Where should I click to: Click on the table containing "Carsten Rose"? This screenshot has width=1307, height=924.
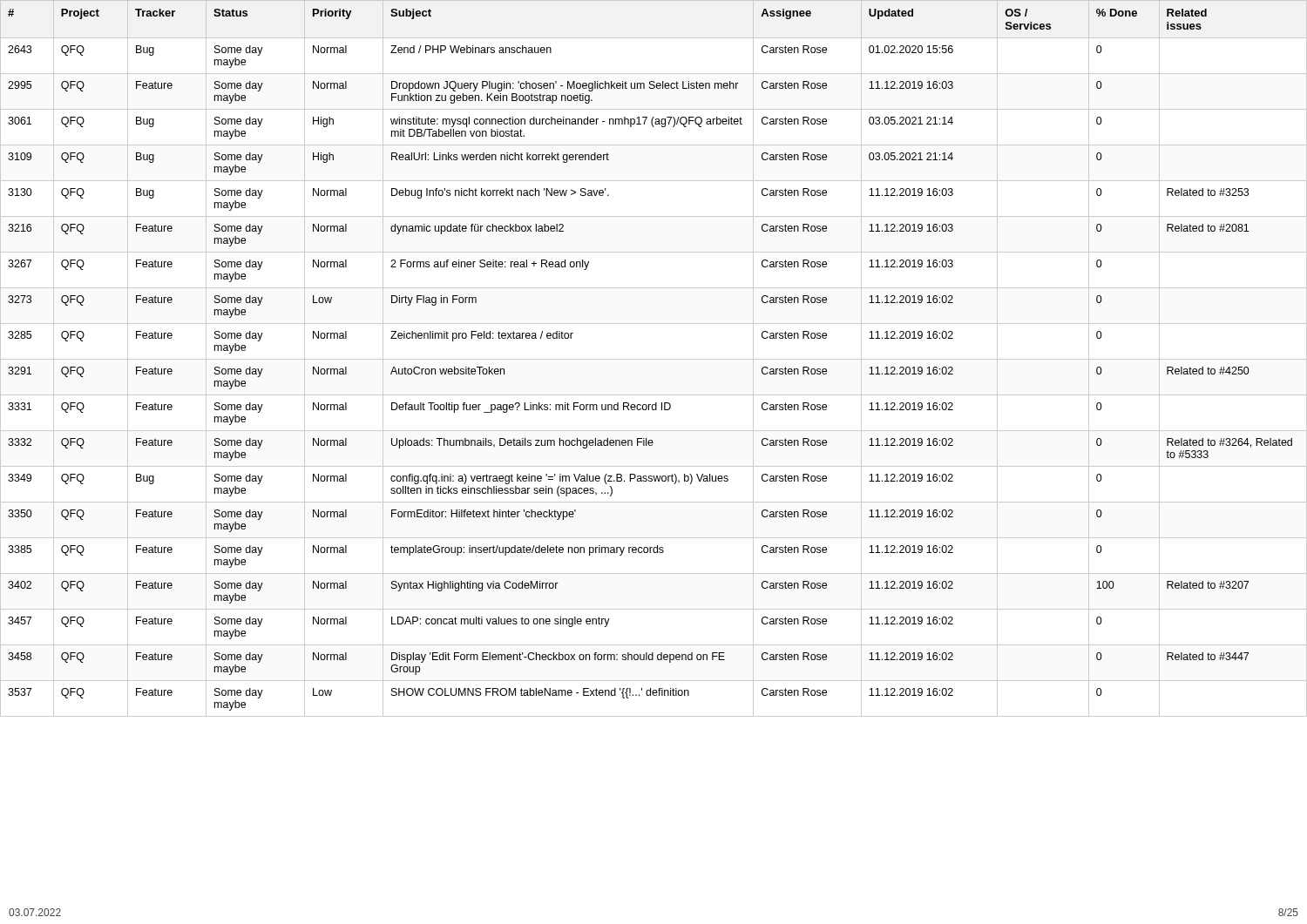(x=654, y=450)
